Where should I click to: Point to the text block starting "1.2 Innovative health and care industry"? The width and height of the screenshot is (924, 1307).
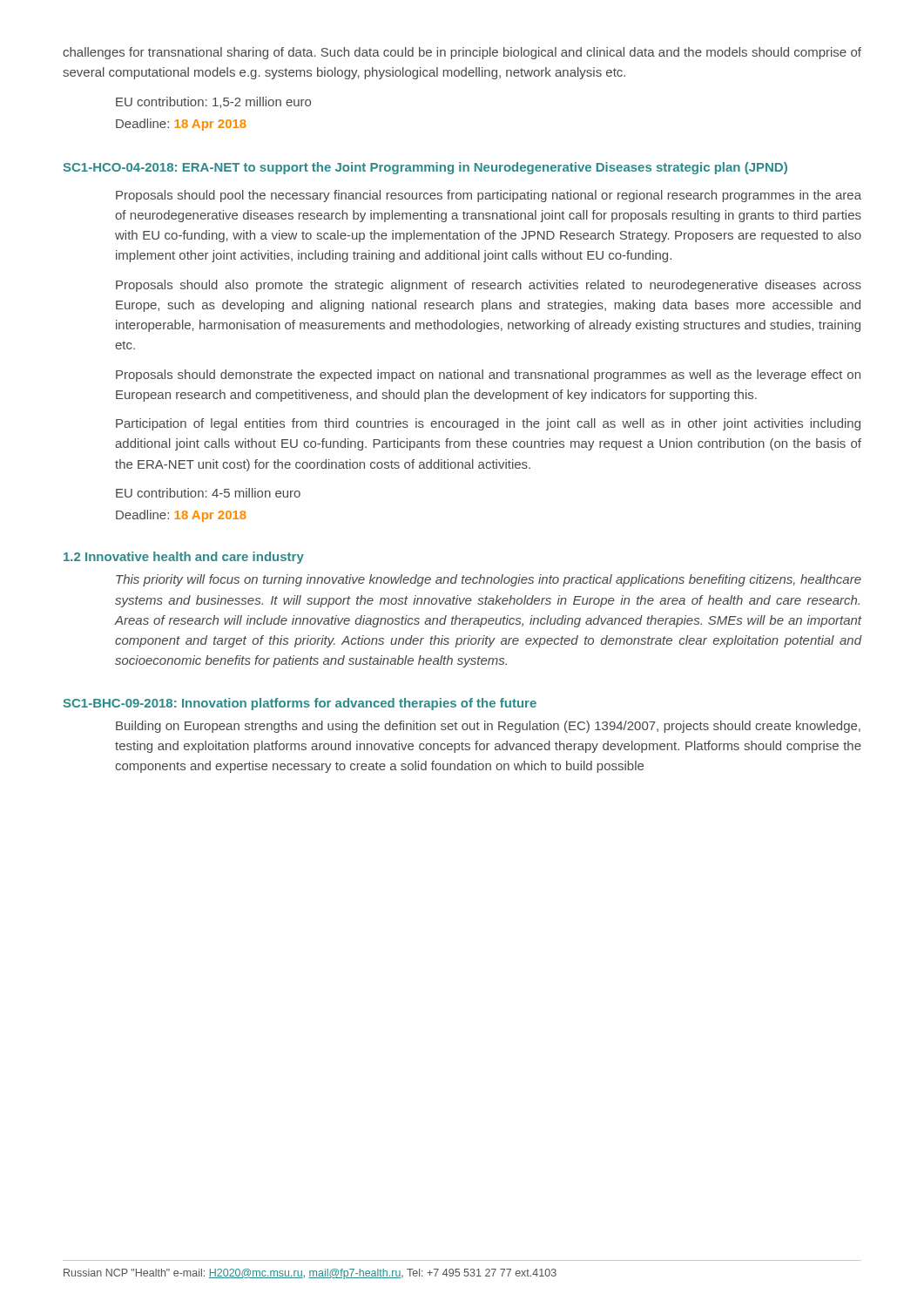coord(183,557)
